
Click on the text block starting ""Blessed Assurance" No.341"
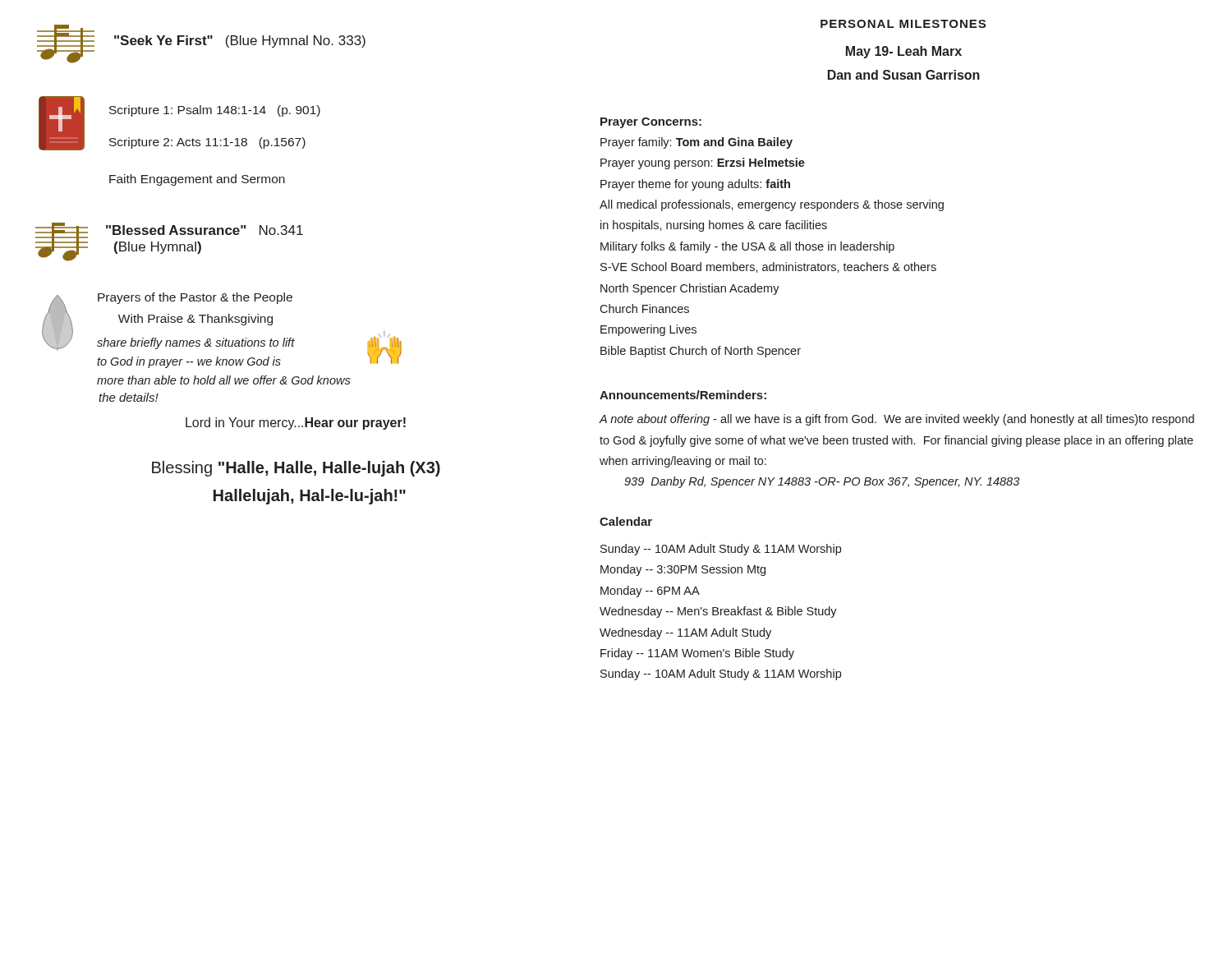pyautogui.click(x=204, y=239)
